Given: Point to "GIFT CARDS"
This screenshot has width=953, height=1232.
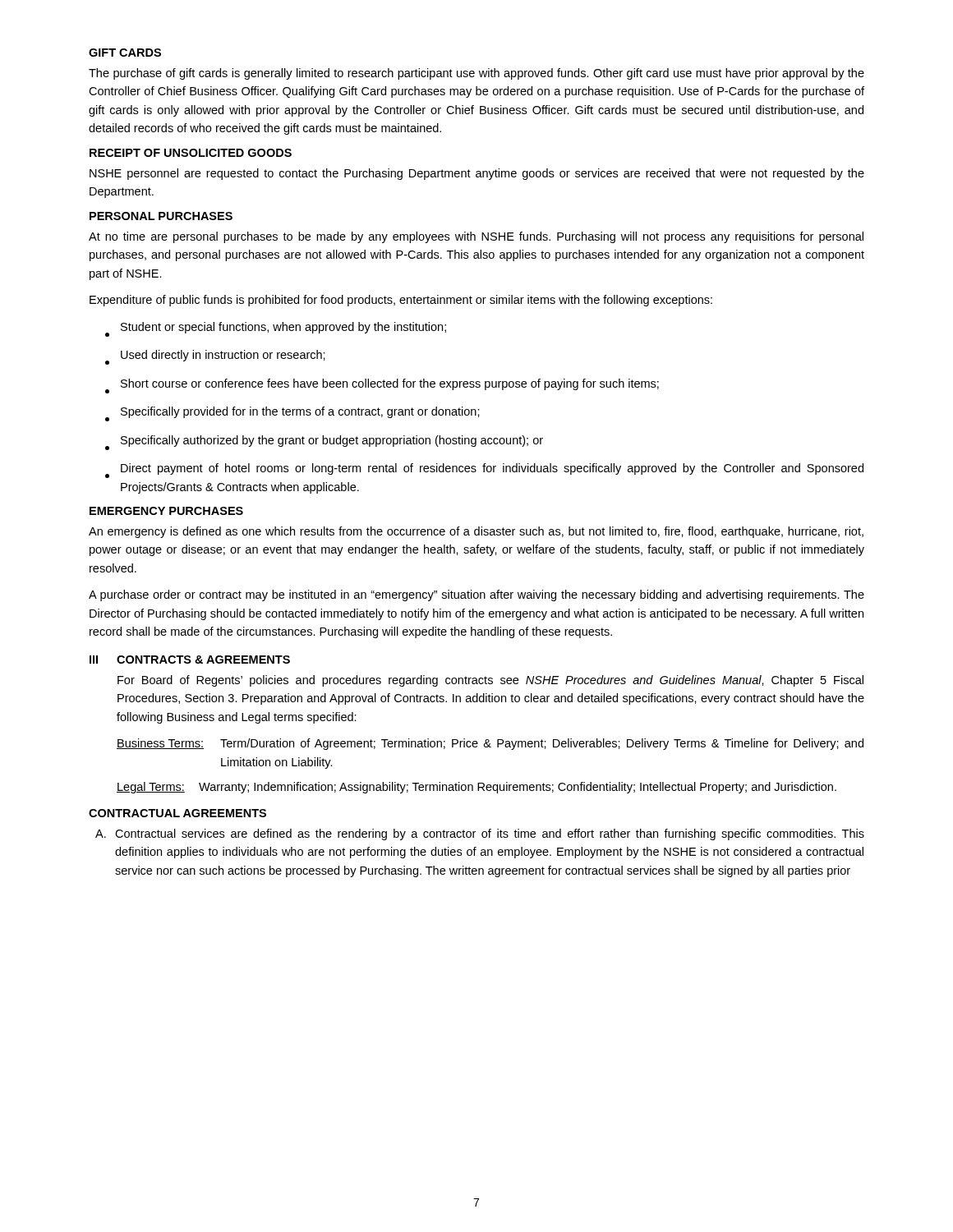Looking at the screenshot, I should tap(125, 53).
